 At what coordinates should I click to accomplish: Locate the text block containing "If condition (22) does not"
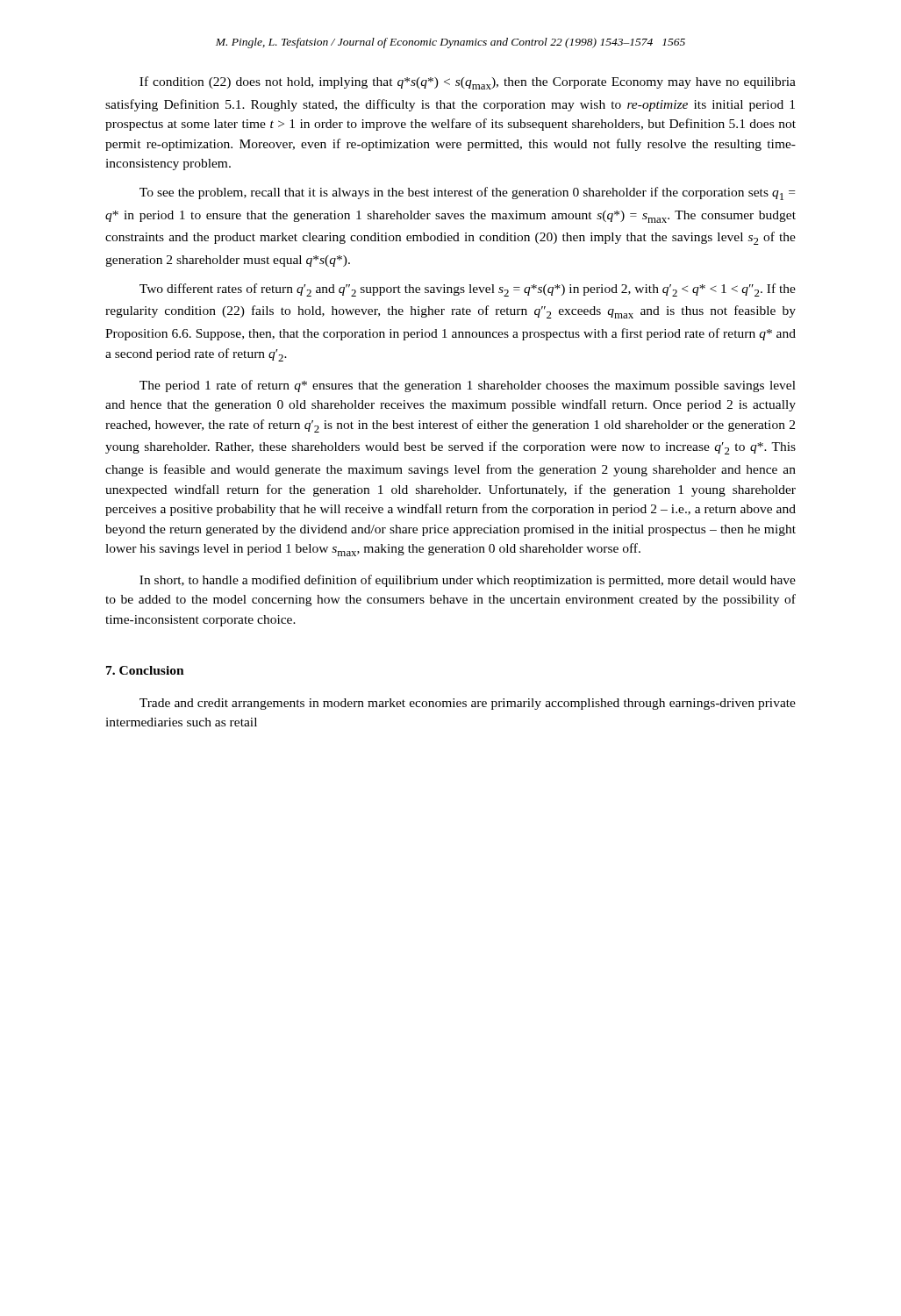pyautogui.click(x=450, y=122)
